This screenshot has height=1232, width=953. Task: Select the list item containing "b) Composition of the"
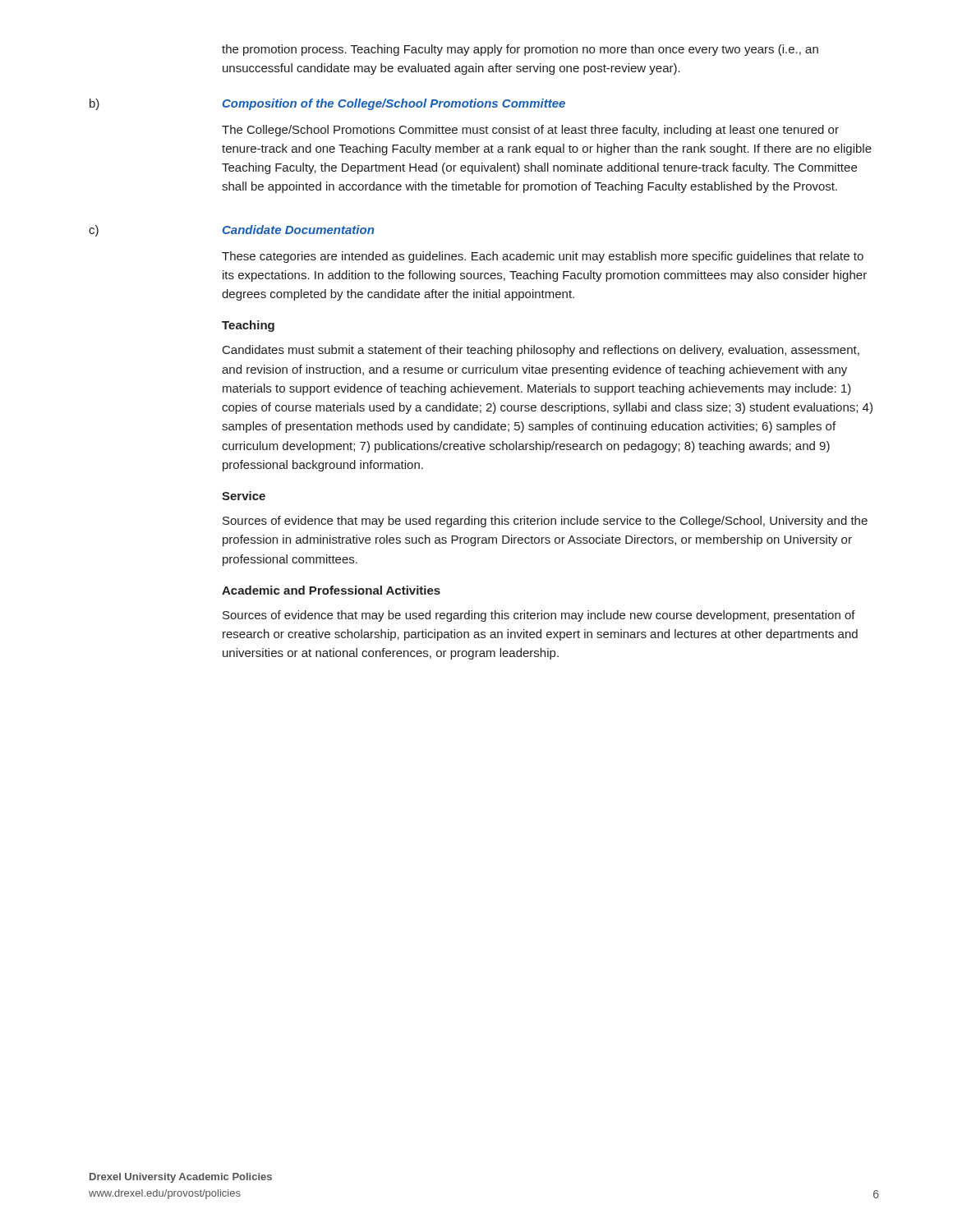[x=484, y=153]
